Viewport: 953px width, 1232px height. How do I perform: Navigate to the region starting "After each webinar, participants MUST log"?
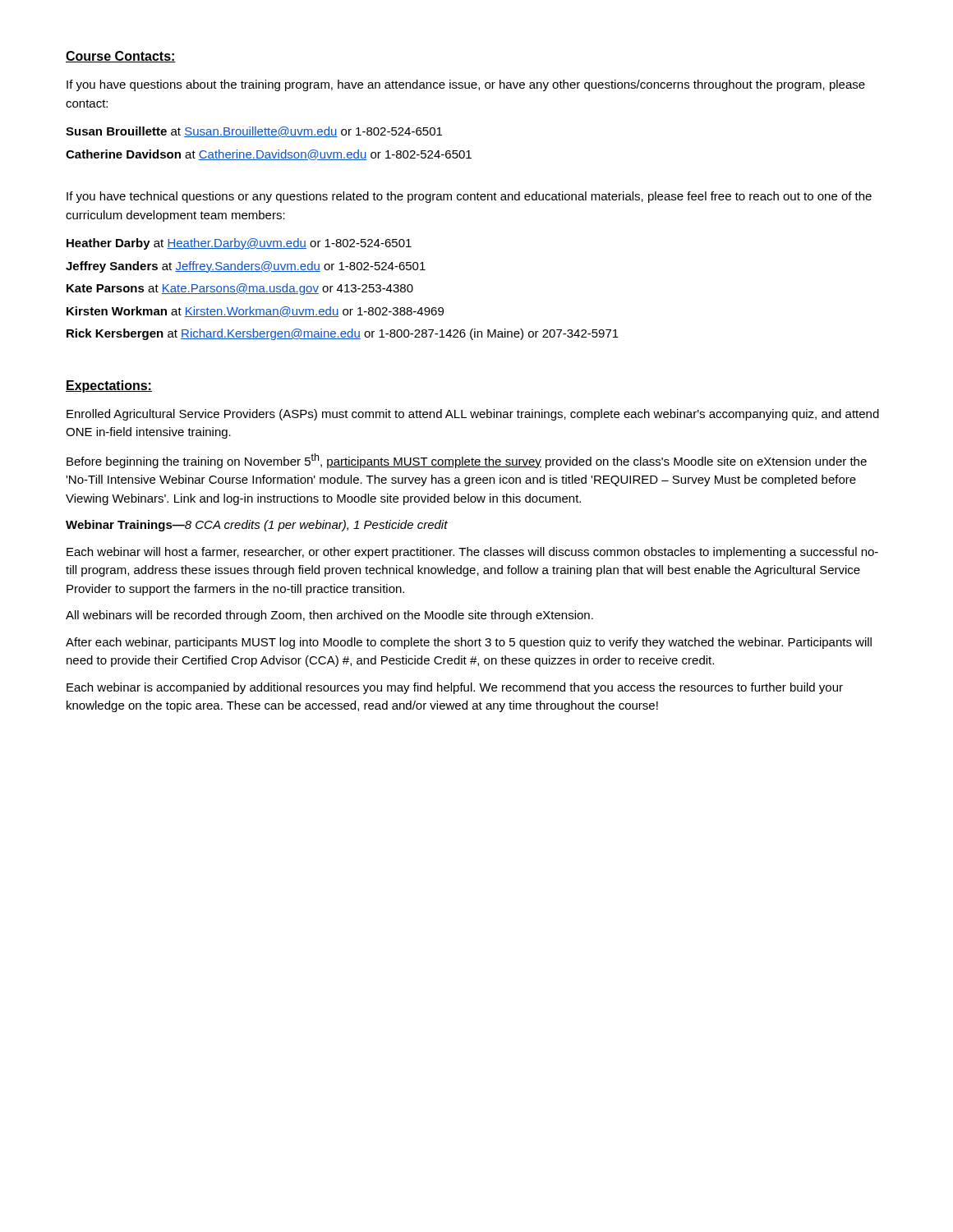(x=469, y=651)
